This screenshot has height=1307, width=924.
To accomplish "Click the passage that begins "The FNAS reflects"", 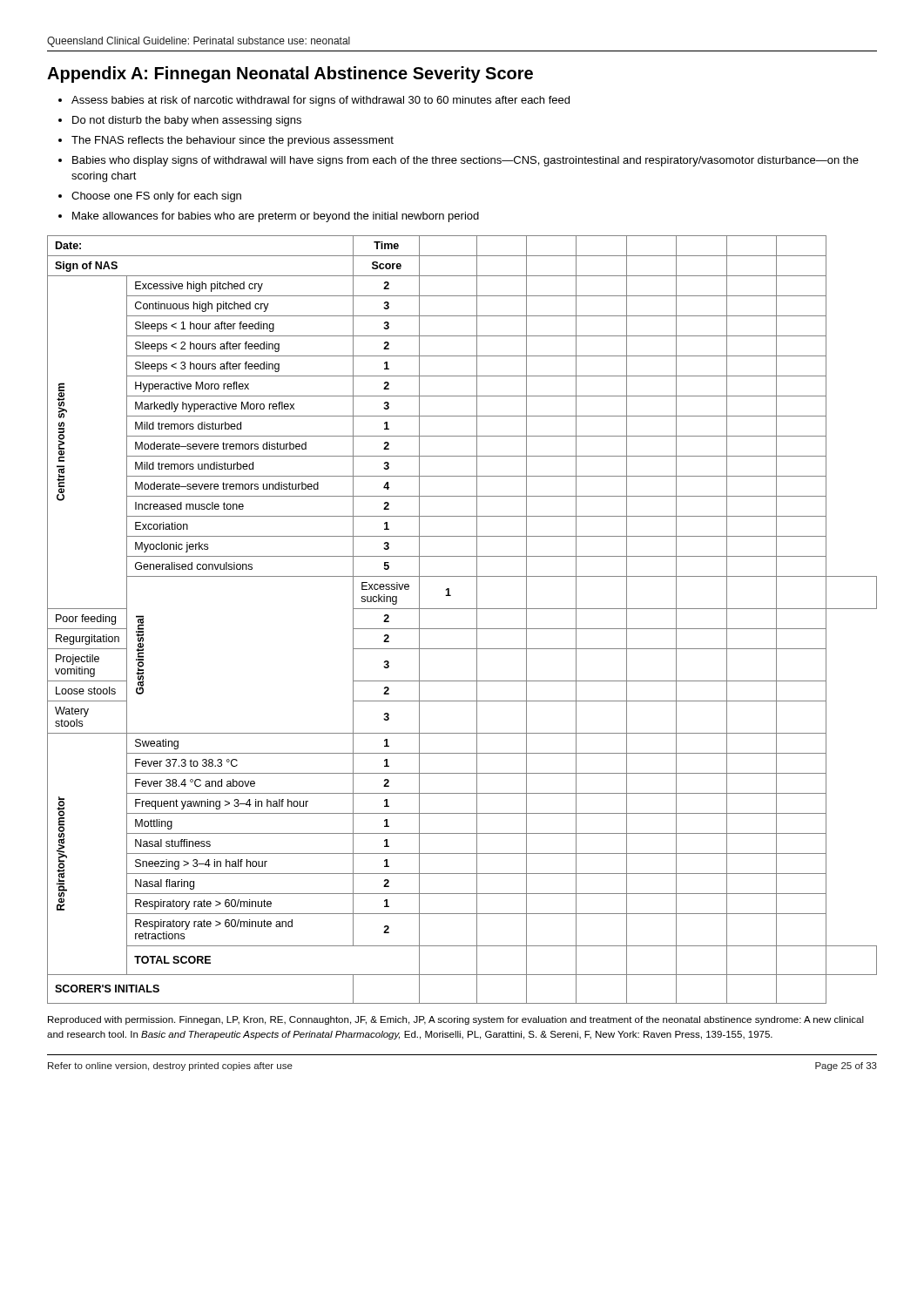I will [233, 140].
